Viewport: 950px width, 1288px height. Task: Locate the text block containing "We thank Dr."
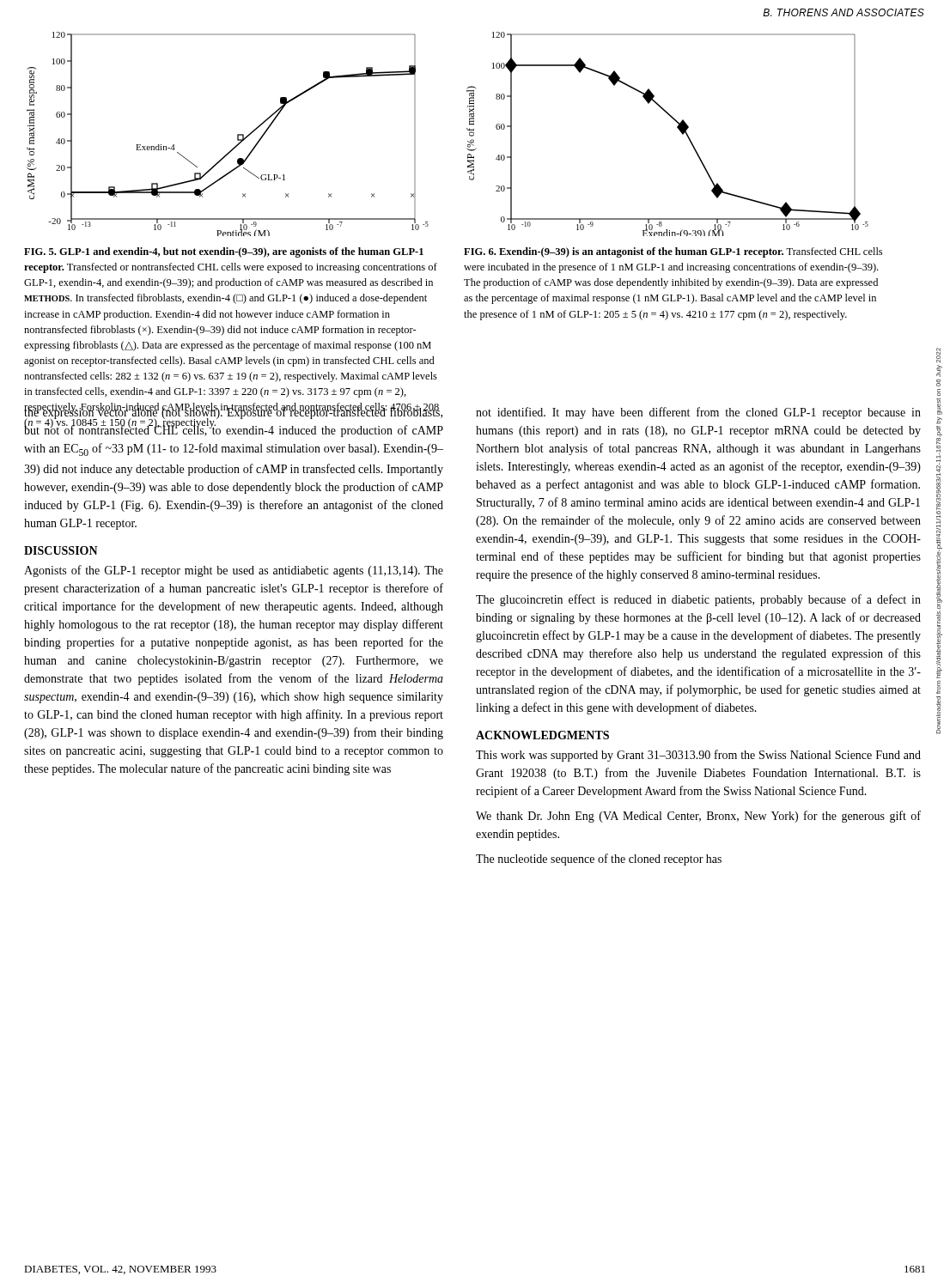698,825
